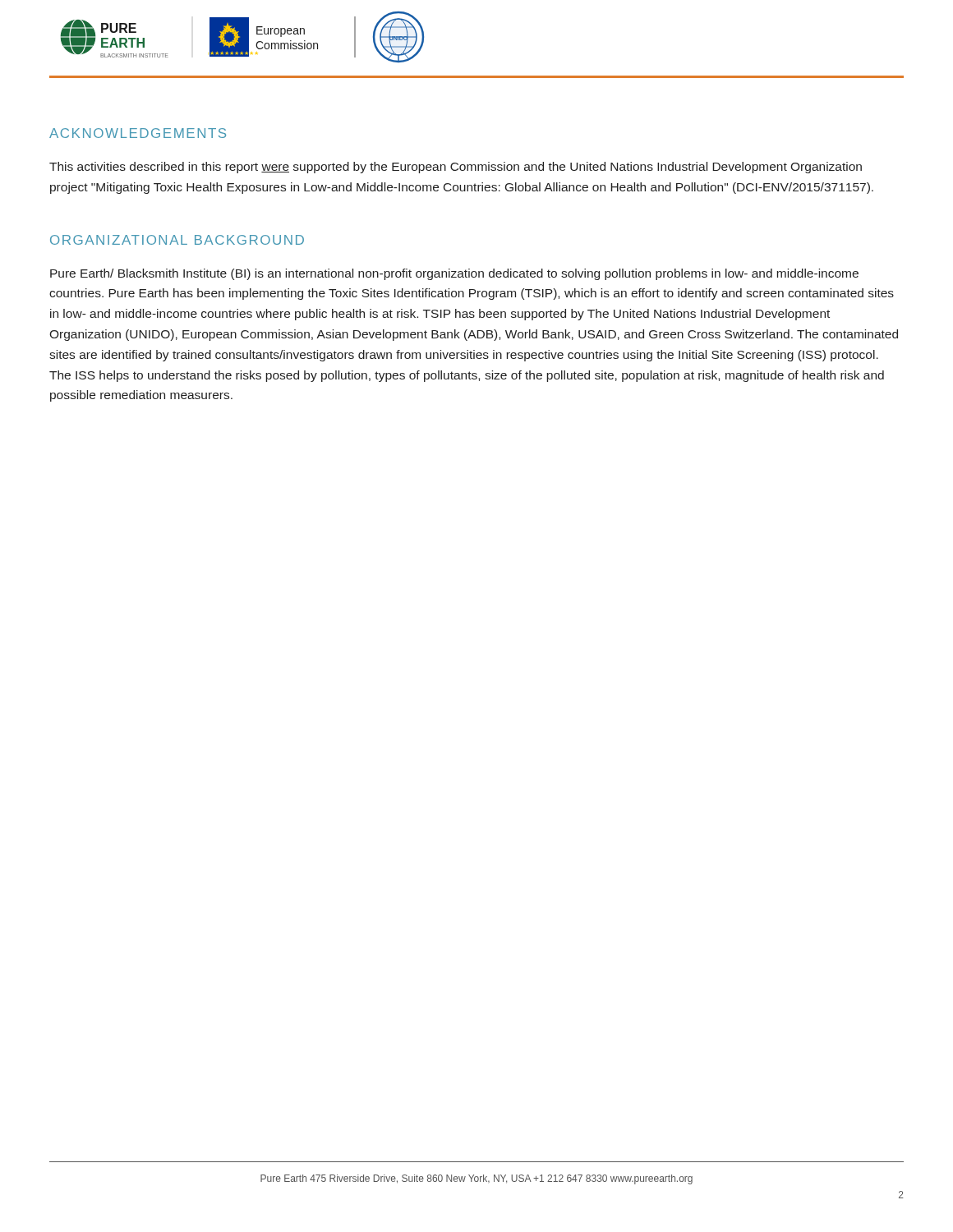This screenshot has height=1232, width=953.
Task: Select the element starting "Pure Earth/ Blacksmith"
Action: click(x=474, y=334)
